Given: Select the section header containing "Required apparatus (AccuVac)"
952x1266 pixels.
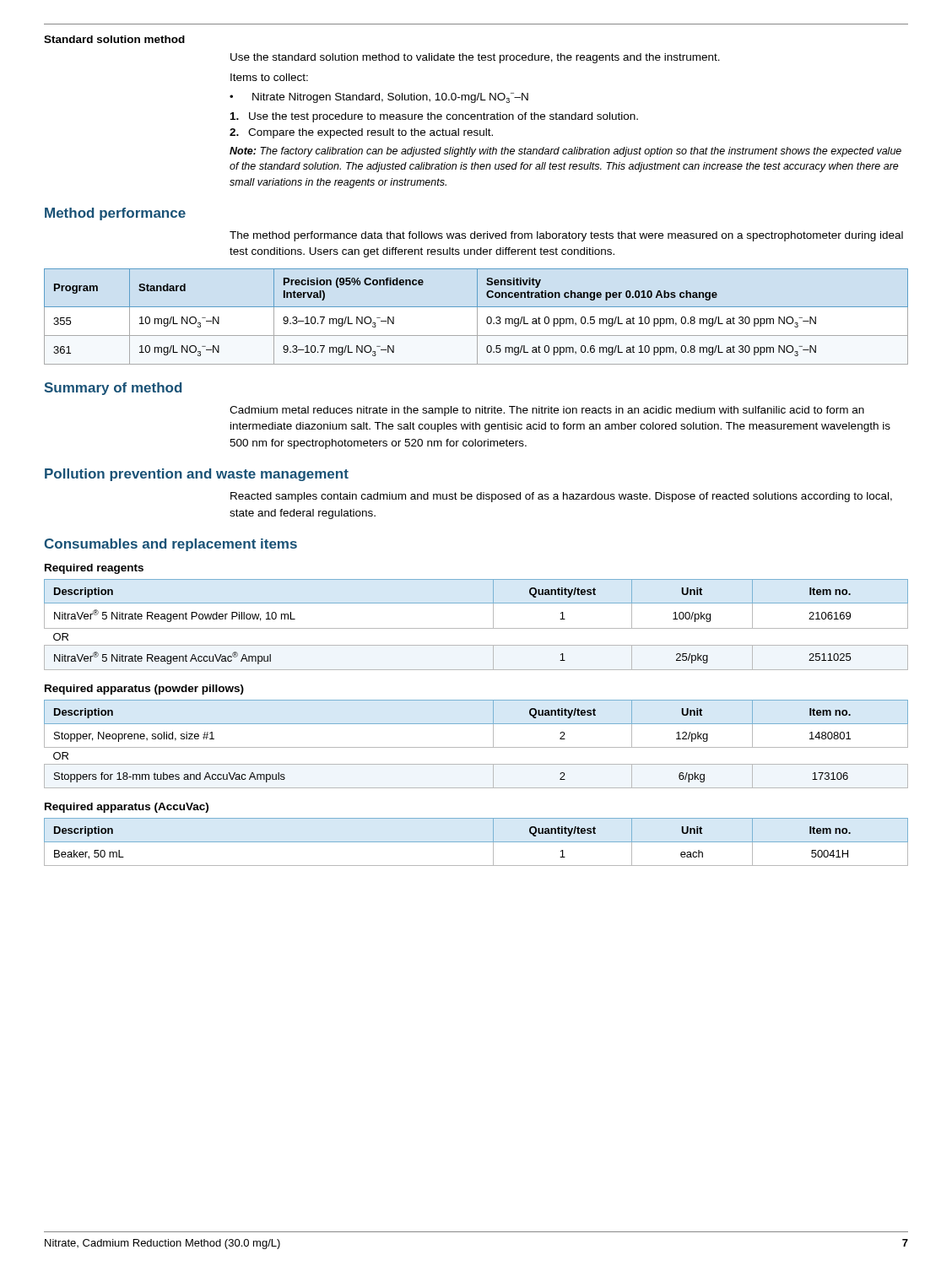Looking at the screenshot, I should click(x=127, y=807).
